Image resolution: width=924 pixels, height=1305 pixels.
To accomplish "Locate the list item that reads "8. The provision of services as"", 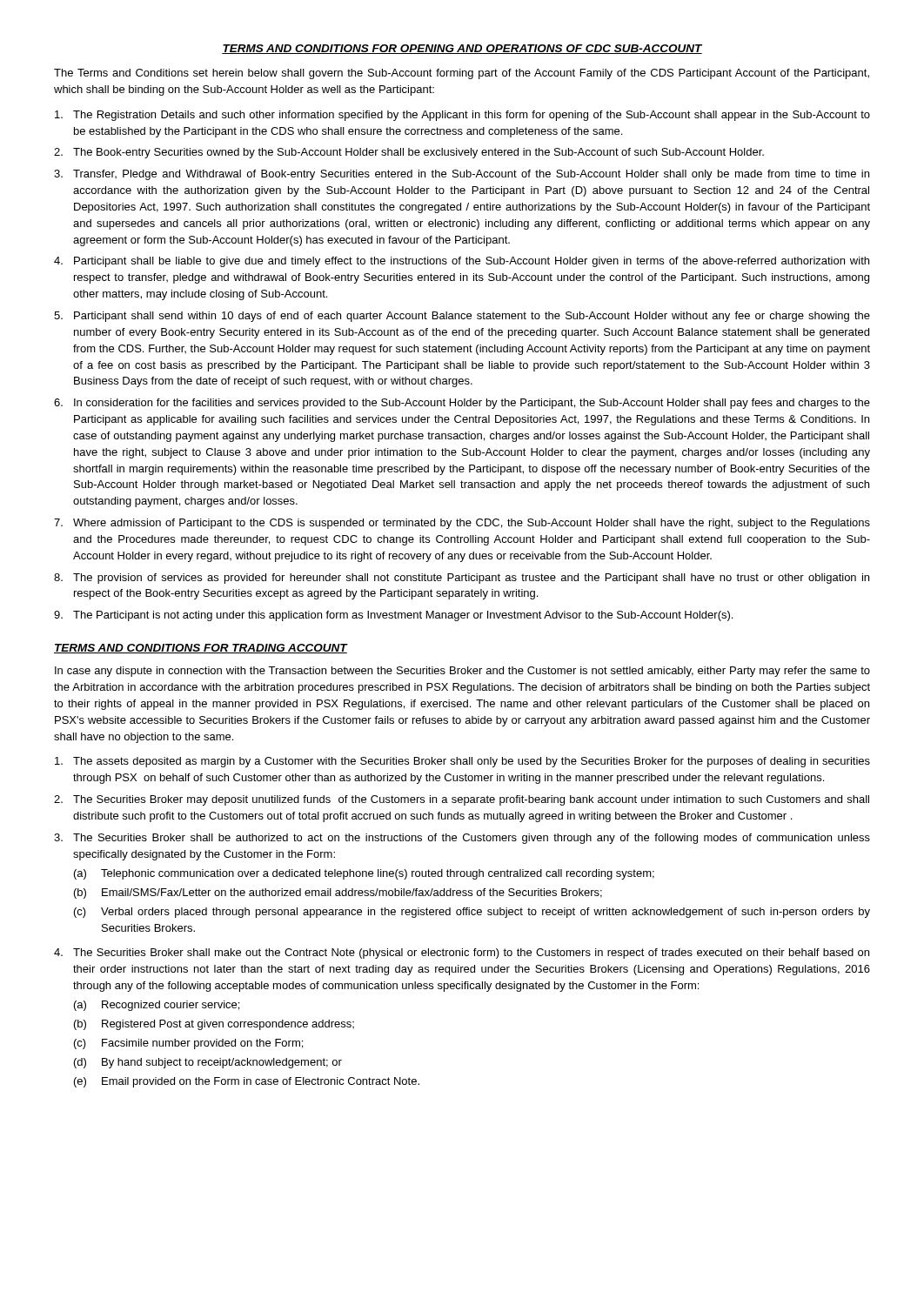I will point(462,586).
